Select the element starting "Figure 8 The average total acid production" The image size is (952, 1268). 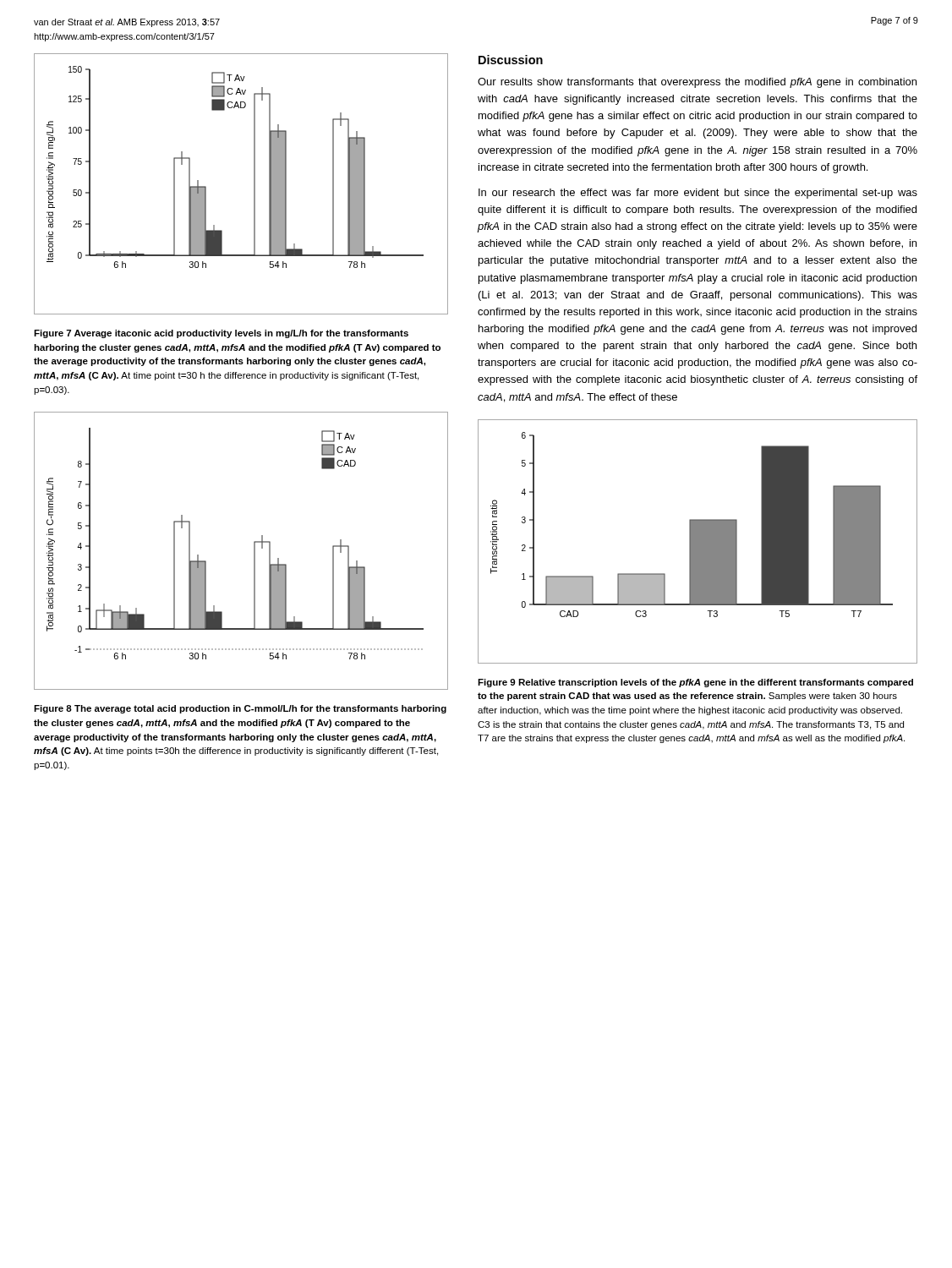point(240,737)
